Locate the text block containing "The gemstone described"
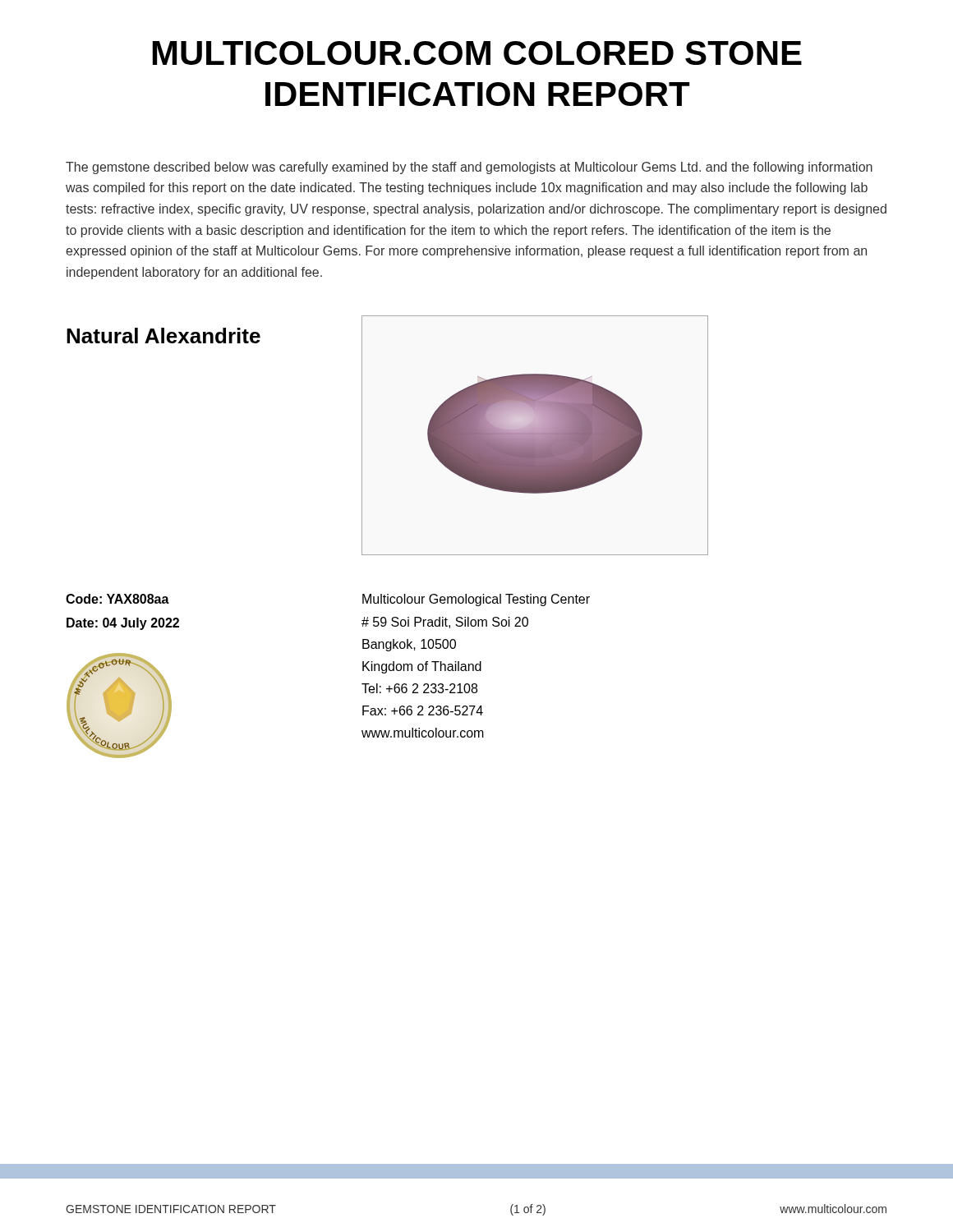 [x=476, y=220]
